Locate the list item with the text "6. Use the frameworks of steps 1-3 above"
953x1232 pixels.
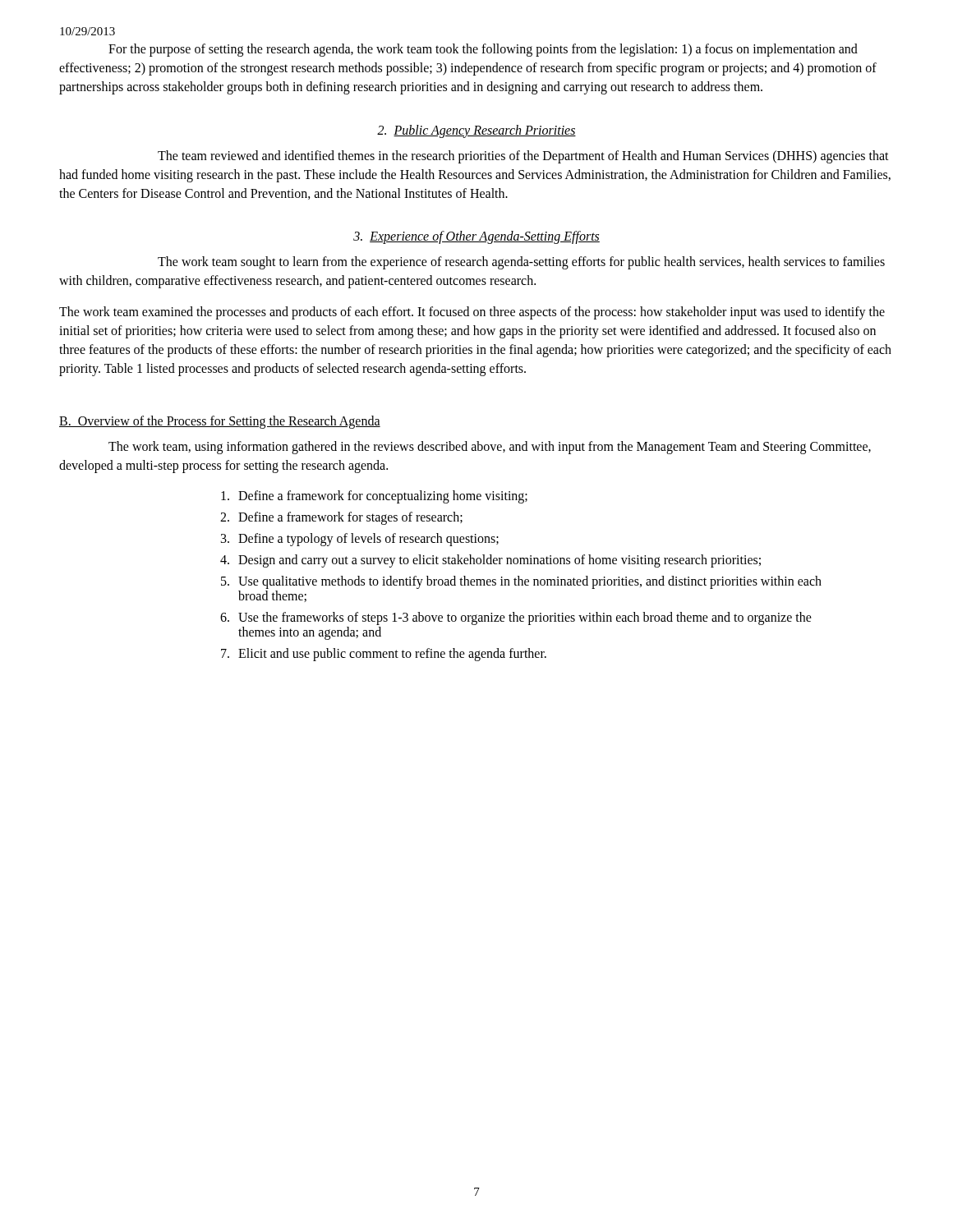(x=518, y=625)
